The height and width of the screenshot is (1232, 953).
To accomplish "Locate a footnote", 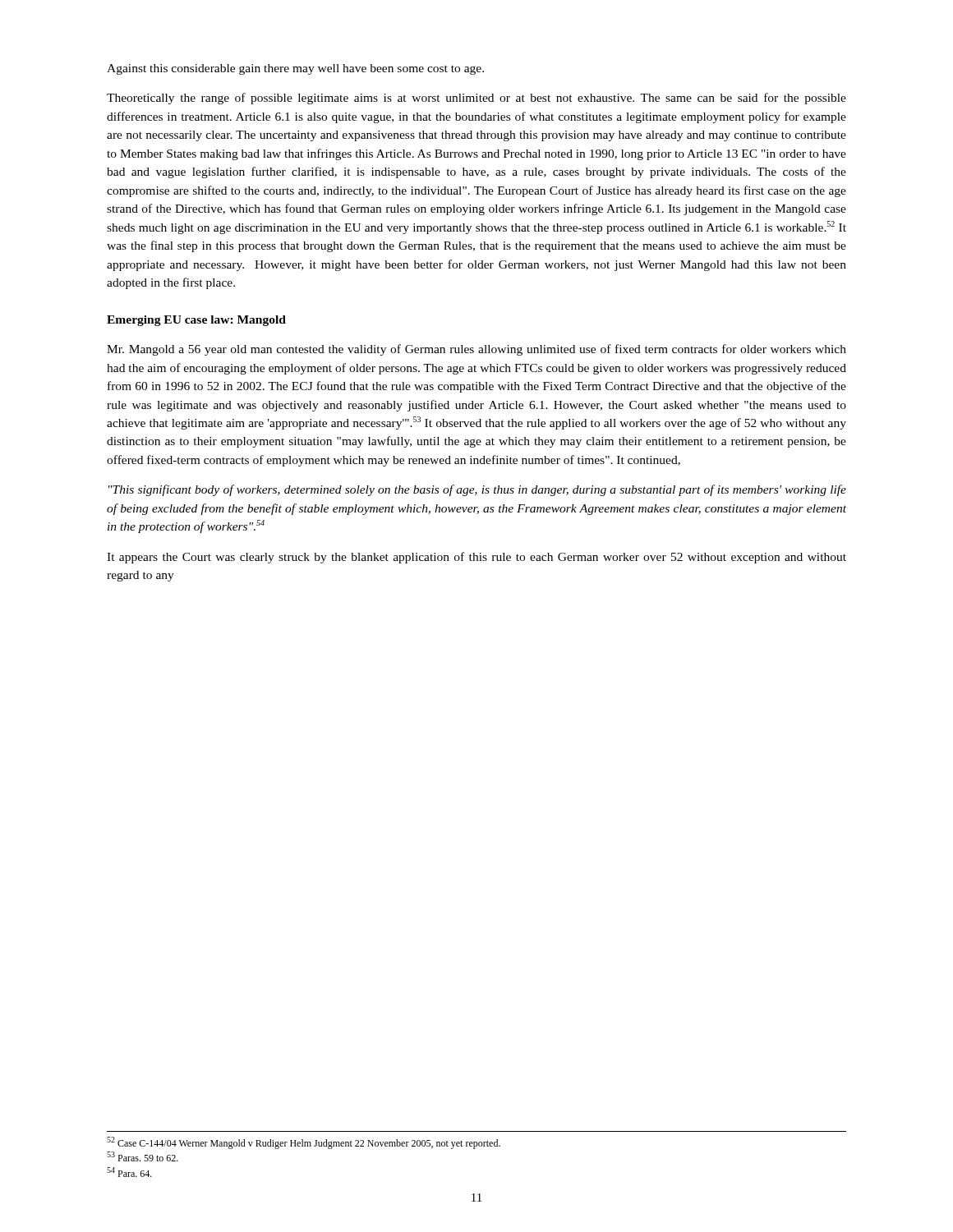I will tap(476, 1158).
